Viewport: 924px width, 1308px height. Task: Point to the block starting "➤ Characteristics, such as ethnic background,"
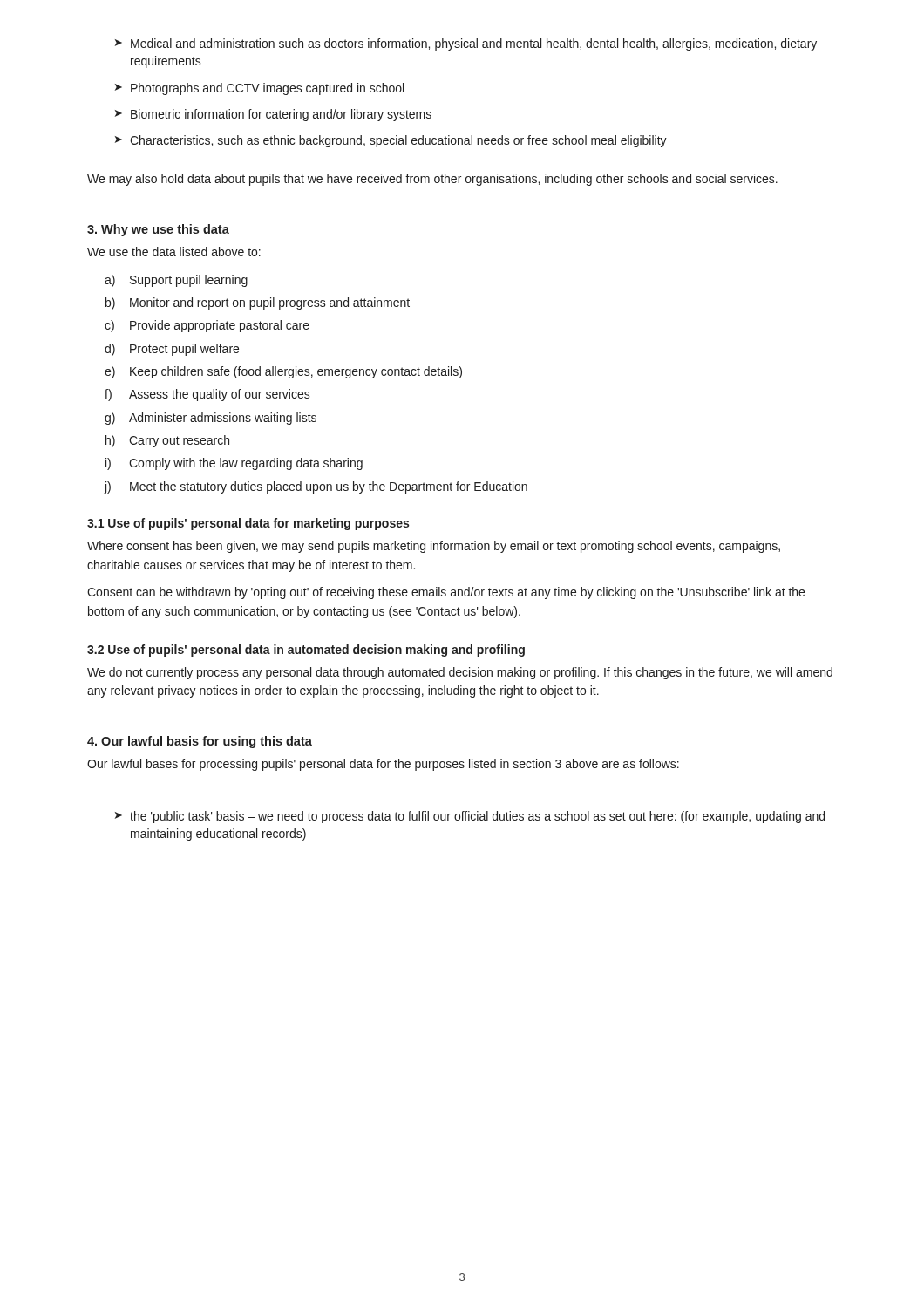coord(475,141)
